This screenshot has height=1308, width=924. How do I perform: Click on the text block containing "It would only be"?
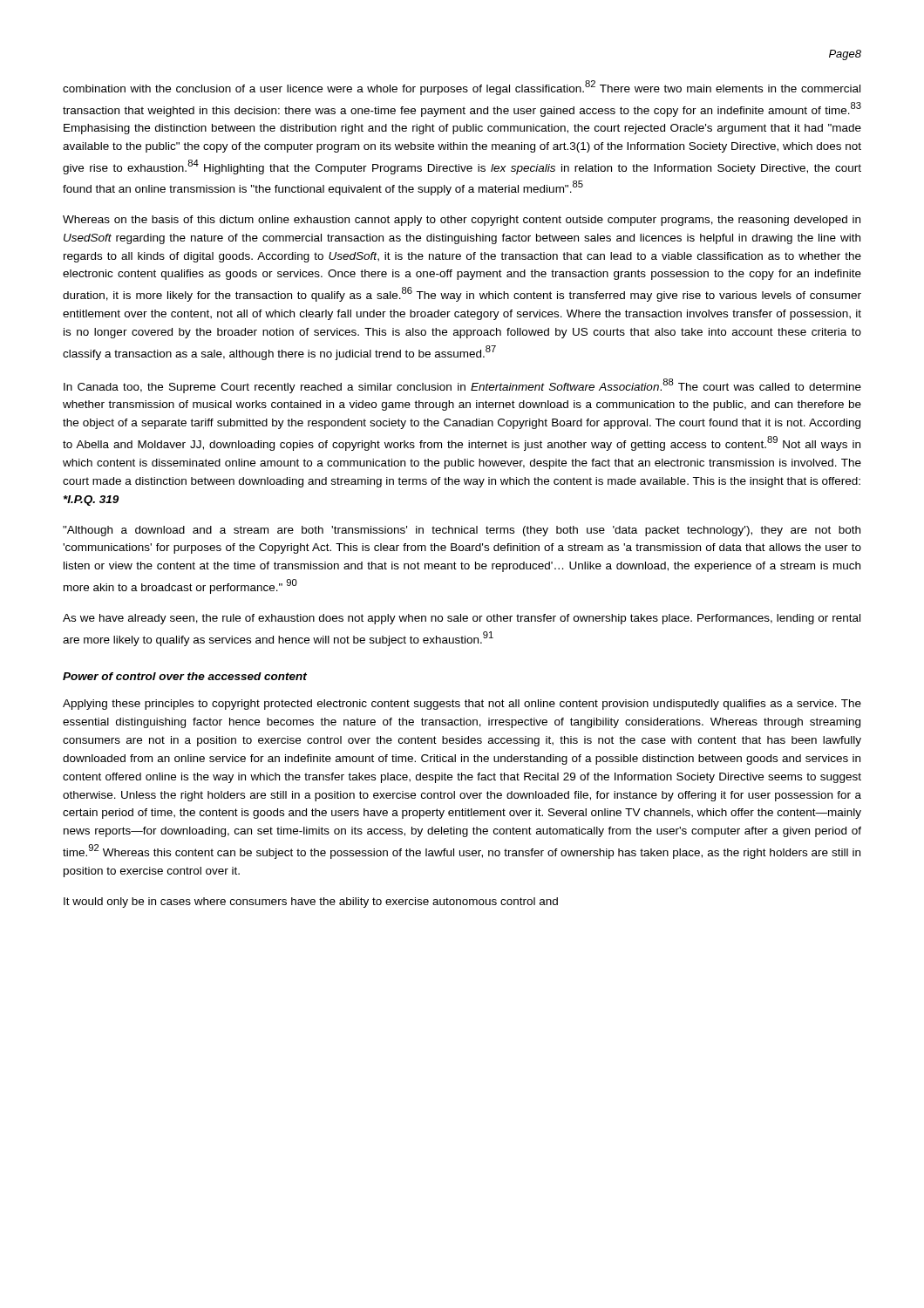pyautogui.click(x=311, y=901)
